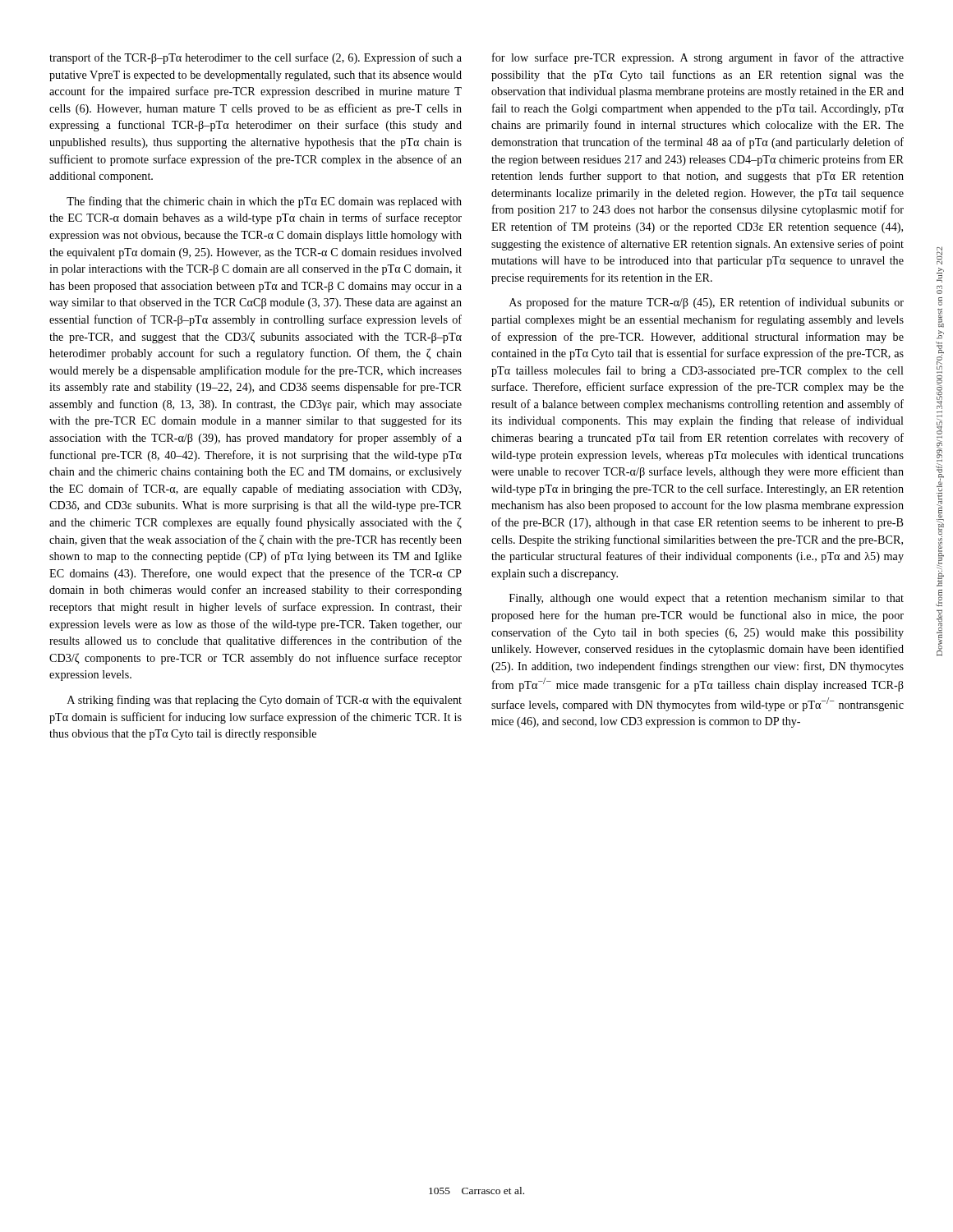Locate the element starting "for low surface pre-TCR expression. A"

698,168
